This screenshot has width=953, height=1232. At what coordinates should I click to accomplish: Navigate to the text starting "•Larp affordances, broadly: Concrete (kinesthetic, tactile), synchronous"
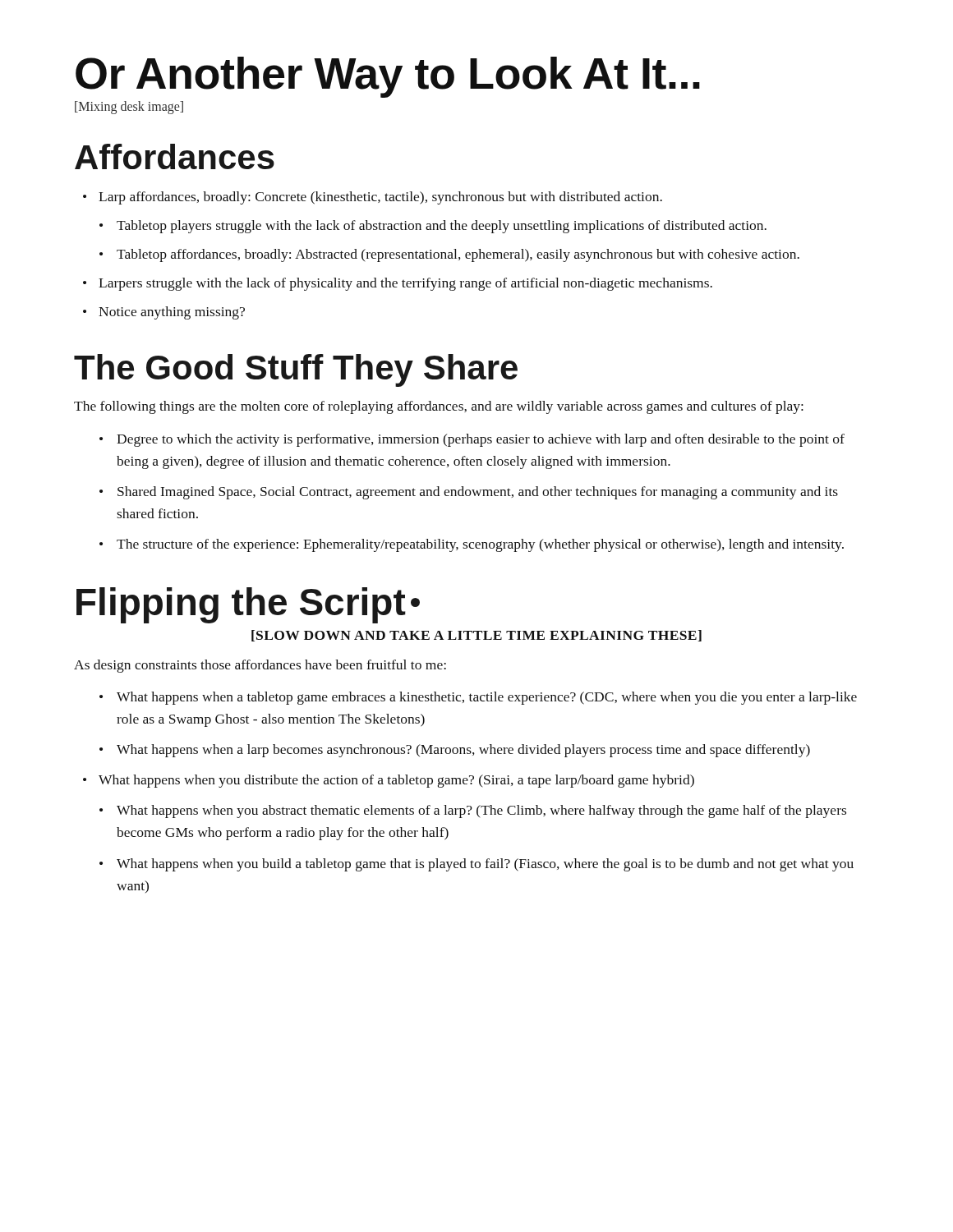373,196
